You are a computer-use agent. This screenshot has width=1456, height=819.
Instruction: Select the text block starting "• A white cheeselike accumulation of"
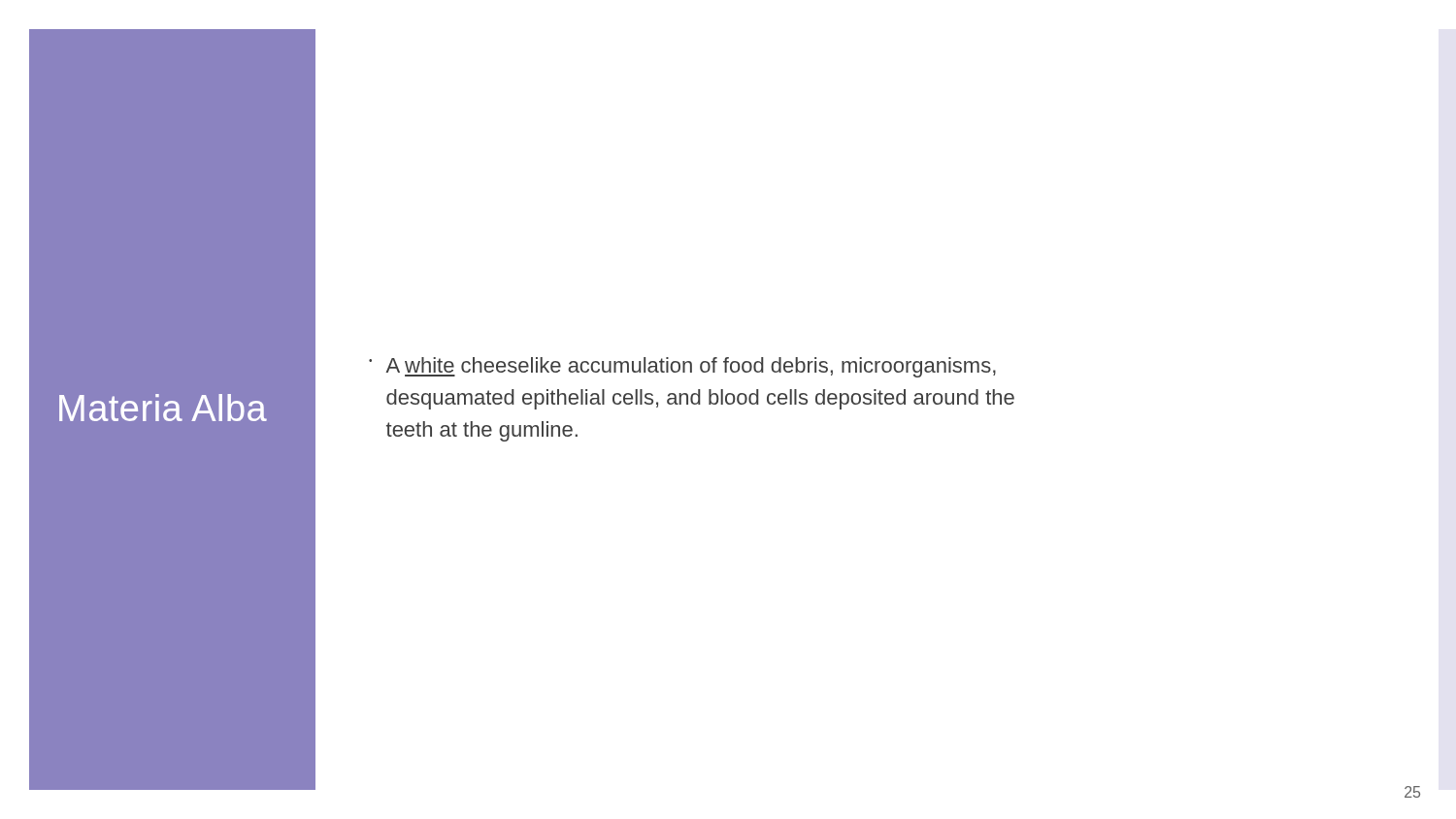(x=883, y=397)
